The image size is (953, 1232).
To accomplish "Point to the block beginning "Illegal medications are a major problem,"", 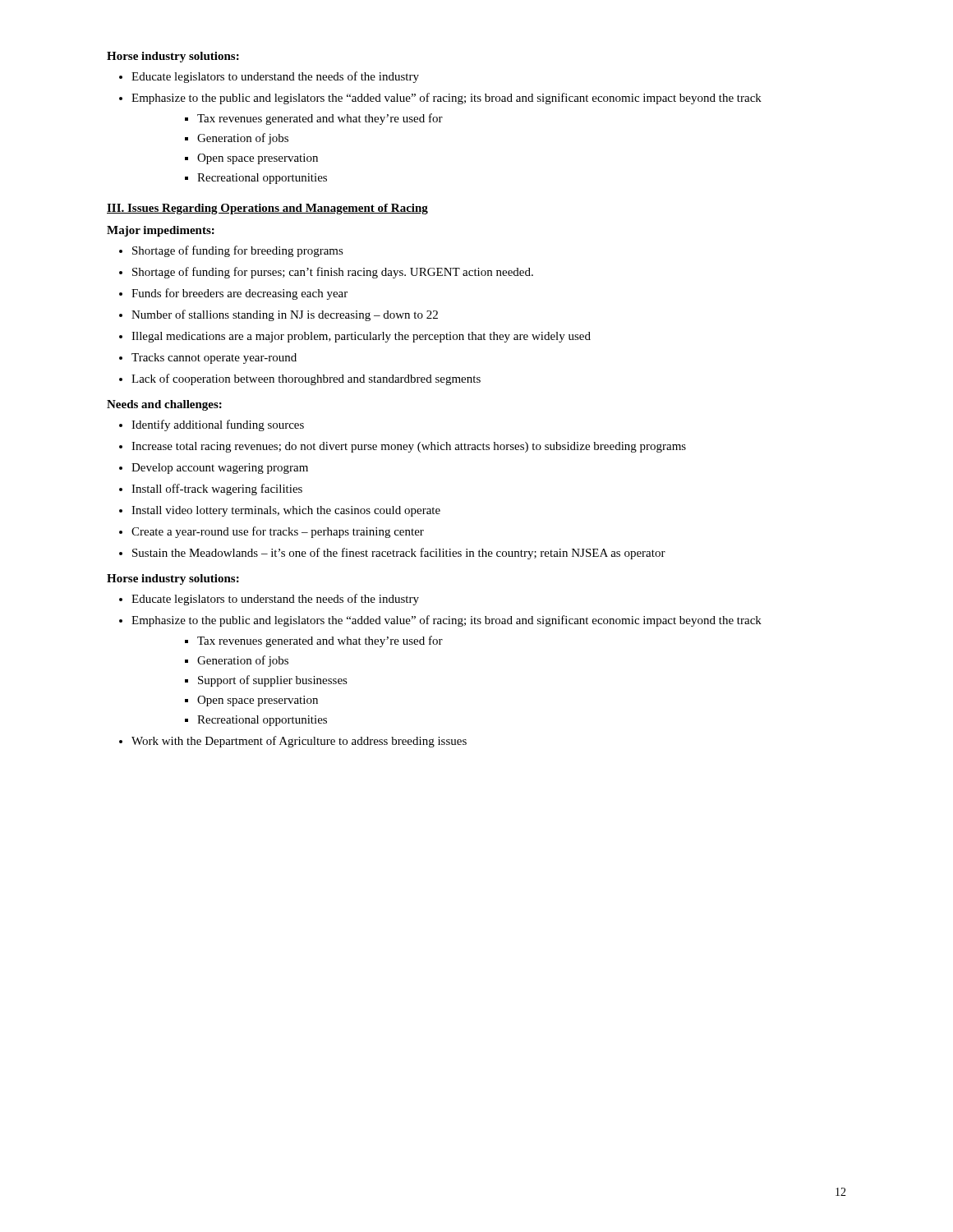I will (361, 336).
